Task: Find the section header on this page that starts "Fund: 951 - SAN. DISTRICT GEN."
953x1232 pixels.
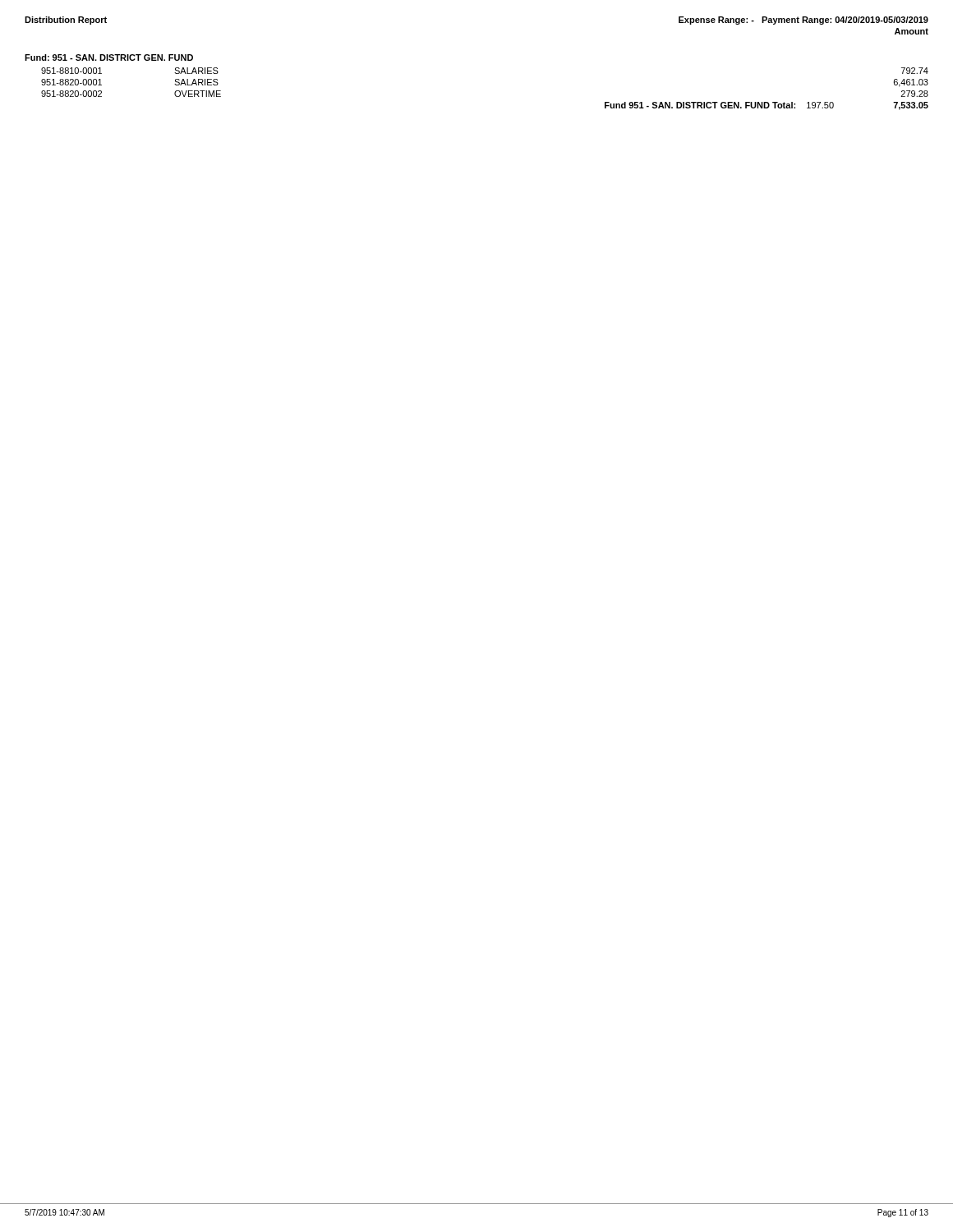Action: click(109, 58)
